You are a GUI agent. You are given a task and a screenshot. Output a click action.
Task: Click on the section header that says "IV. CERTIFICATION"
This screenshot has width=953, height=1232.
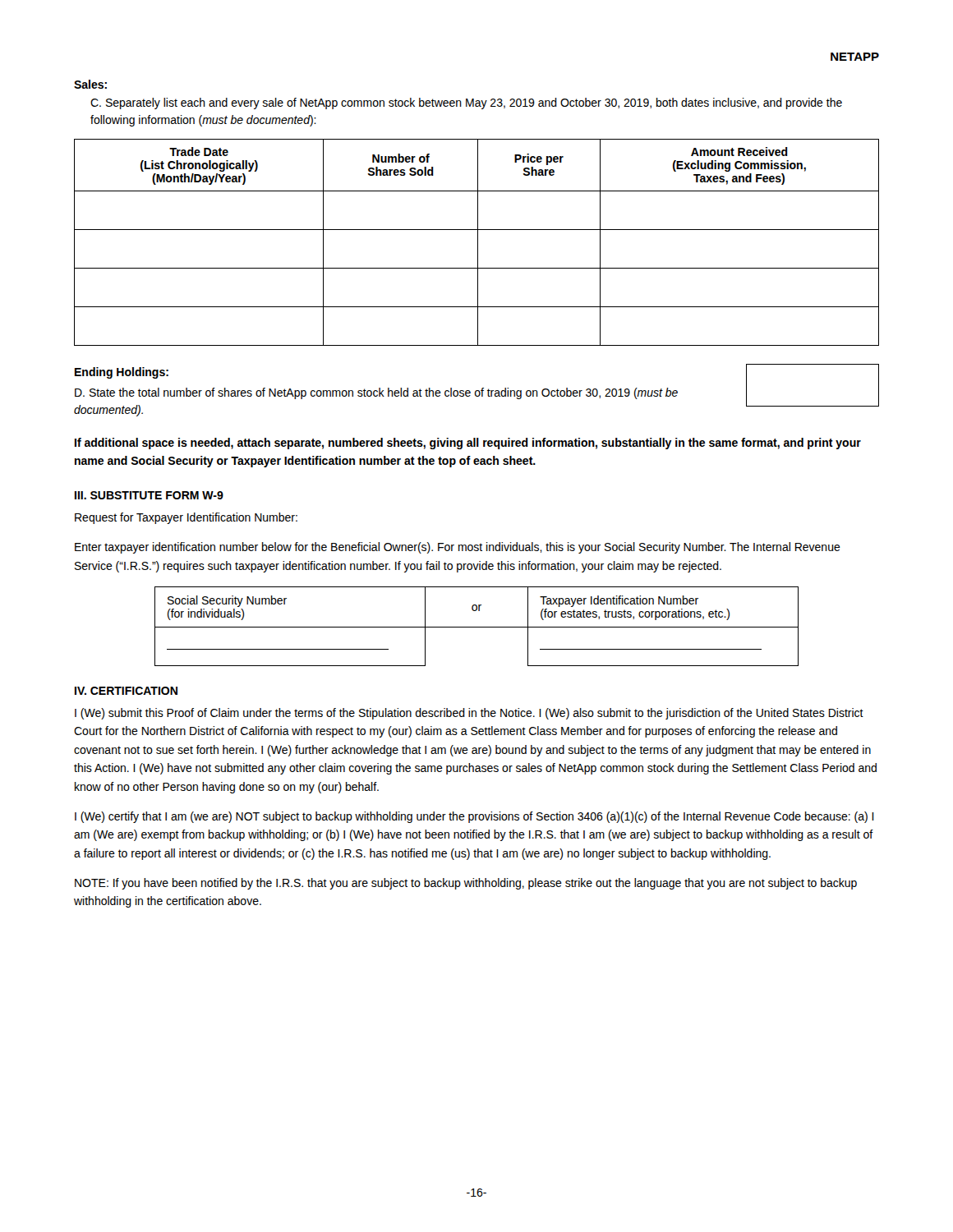tap(126, 691)
